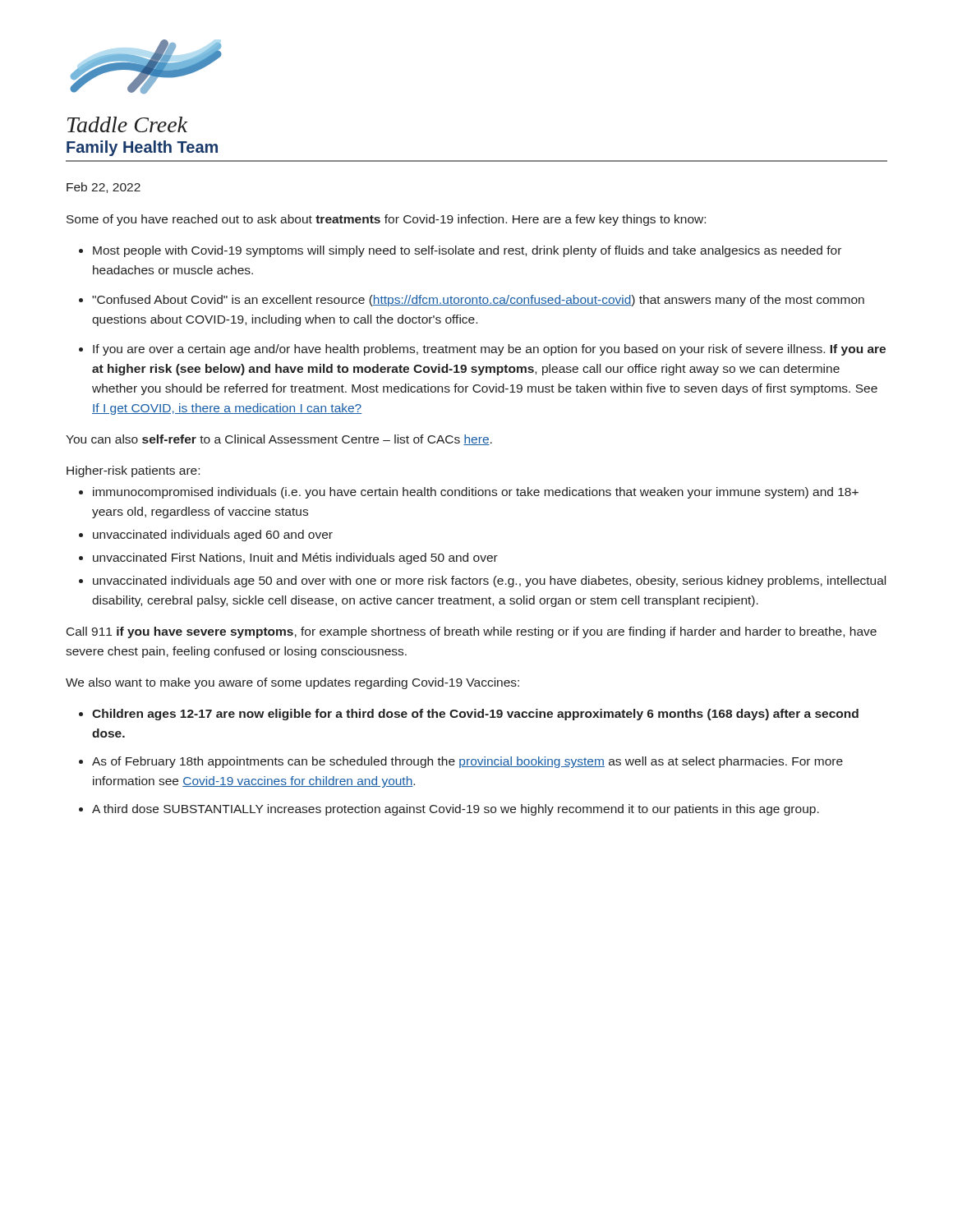The image size is (953, 1232).
Task: Click on the passage starting ""Confused About Covid" is an excellent resource"
Action: pyautogui.click(x=478, y=309)
